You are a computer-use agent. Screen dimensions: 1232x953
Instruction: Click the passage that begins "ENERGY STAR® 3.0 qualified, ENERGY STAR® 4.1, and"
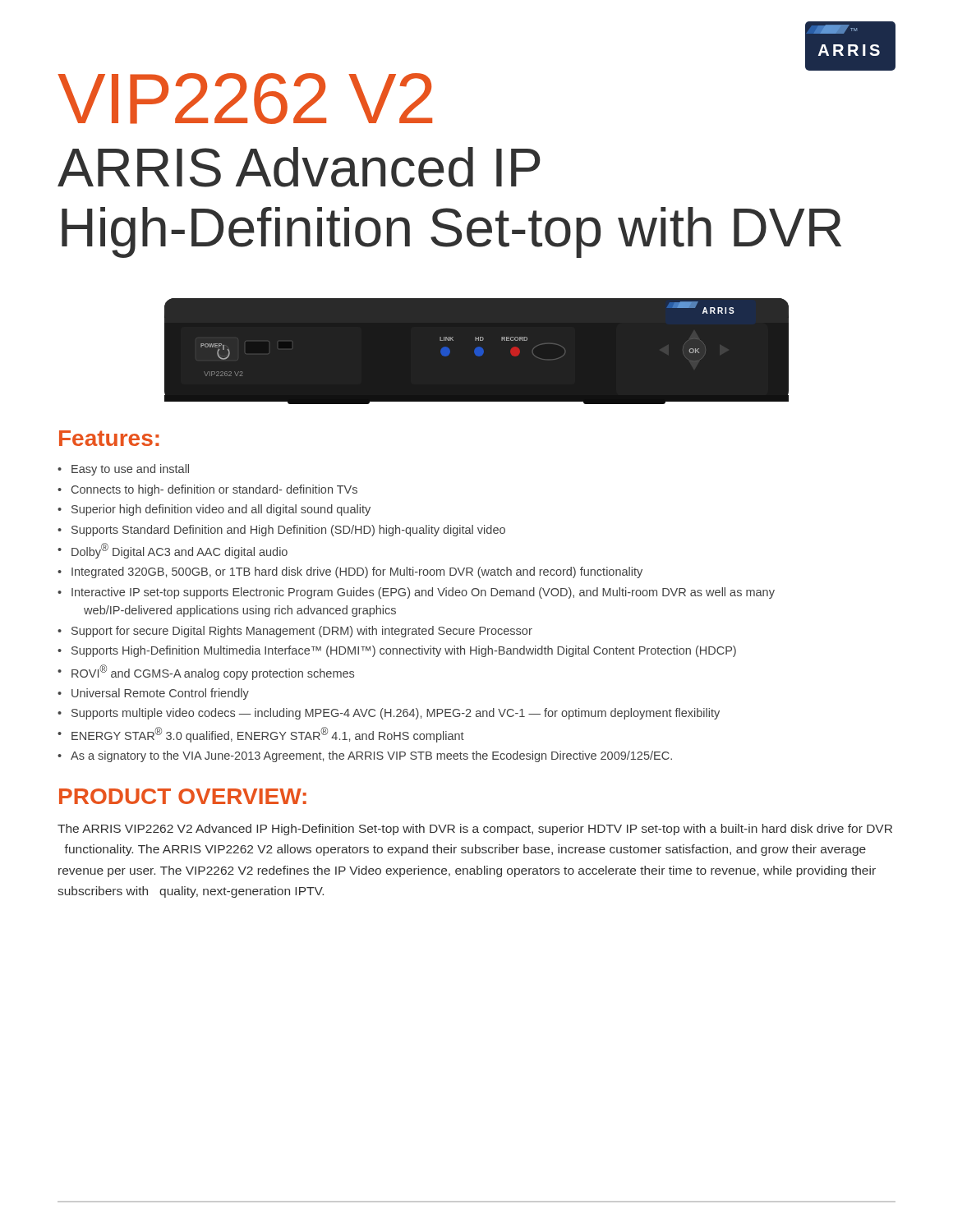click(x=267, y=734)
